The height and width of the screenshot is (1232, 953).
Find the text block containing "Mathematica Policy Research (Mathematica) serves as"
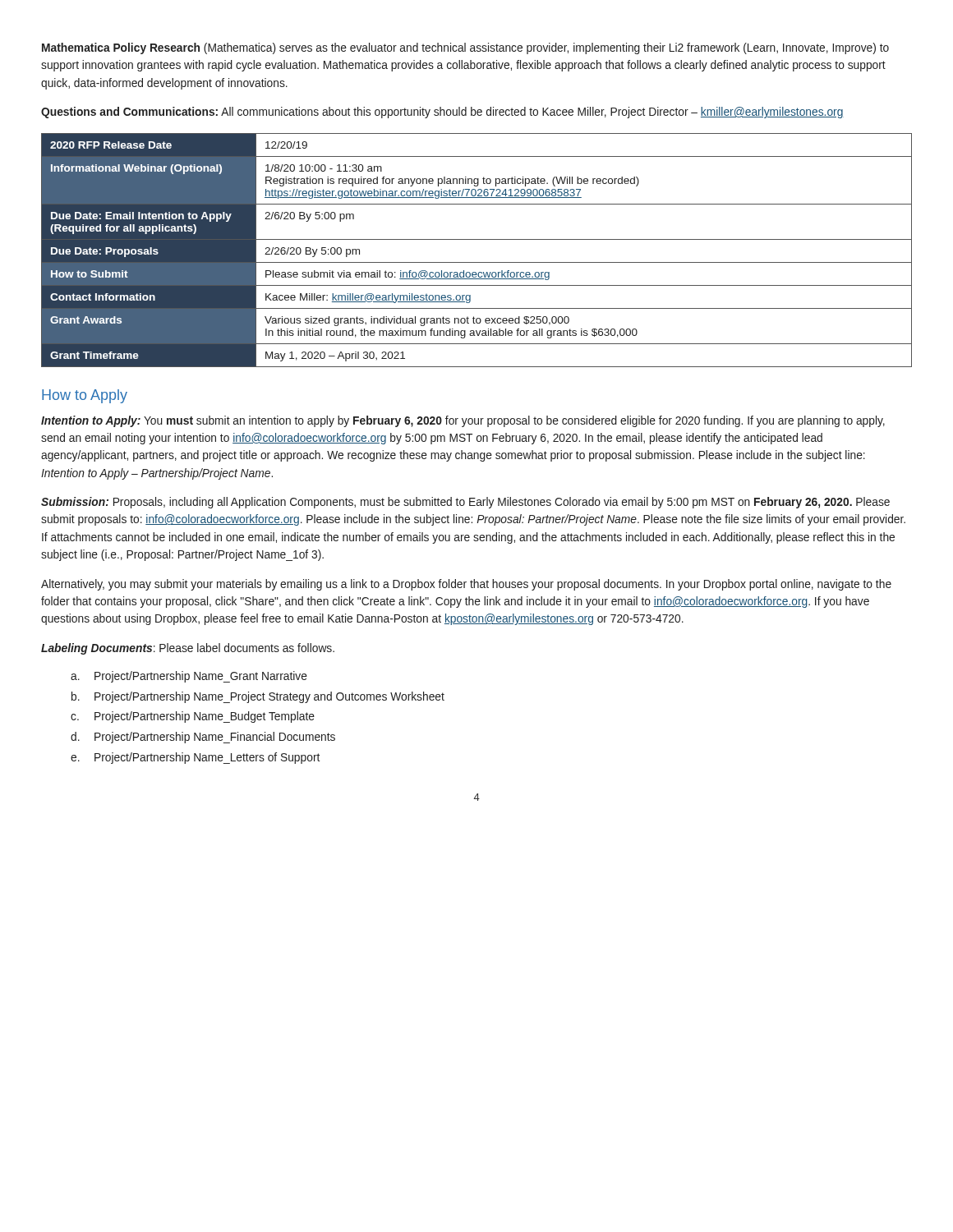[465, 66]
